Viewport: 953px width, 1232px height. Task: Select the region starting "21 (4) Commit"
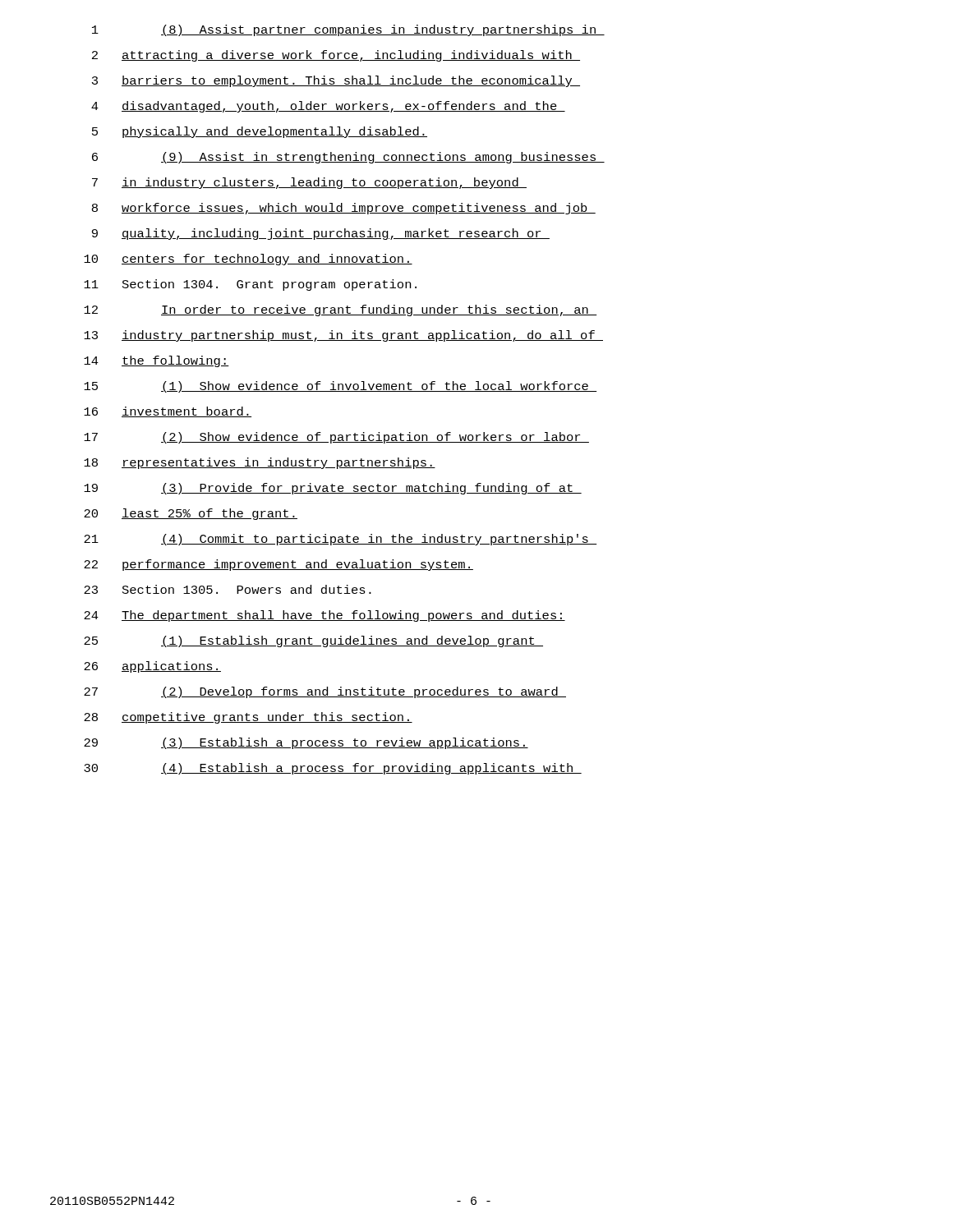coord(476,540)
